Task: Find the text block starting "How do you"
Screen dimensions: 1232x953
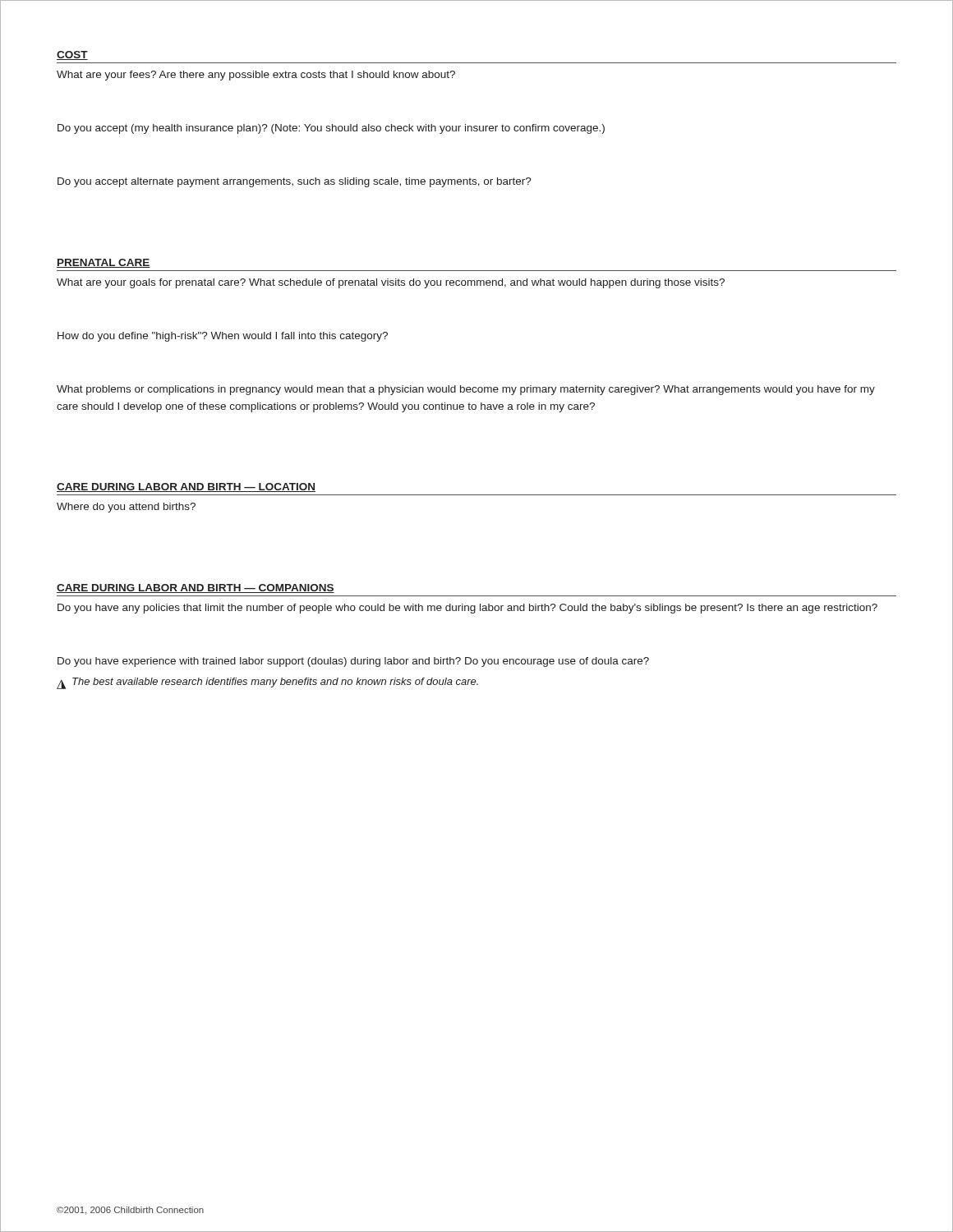Action: coord(222,335)
